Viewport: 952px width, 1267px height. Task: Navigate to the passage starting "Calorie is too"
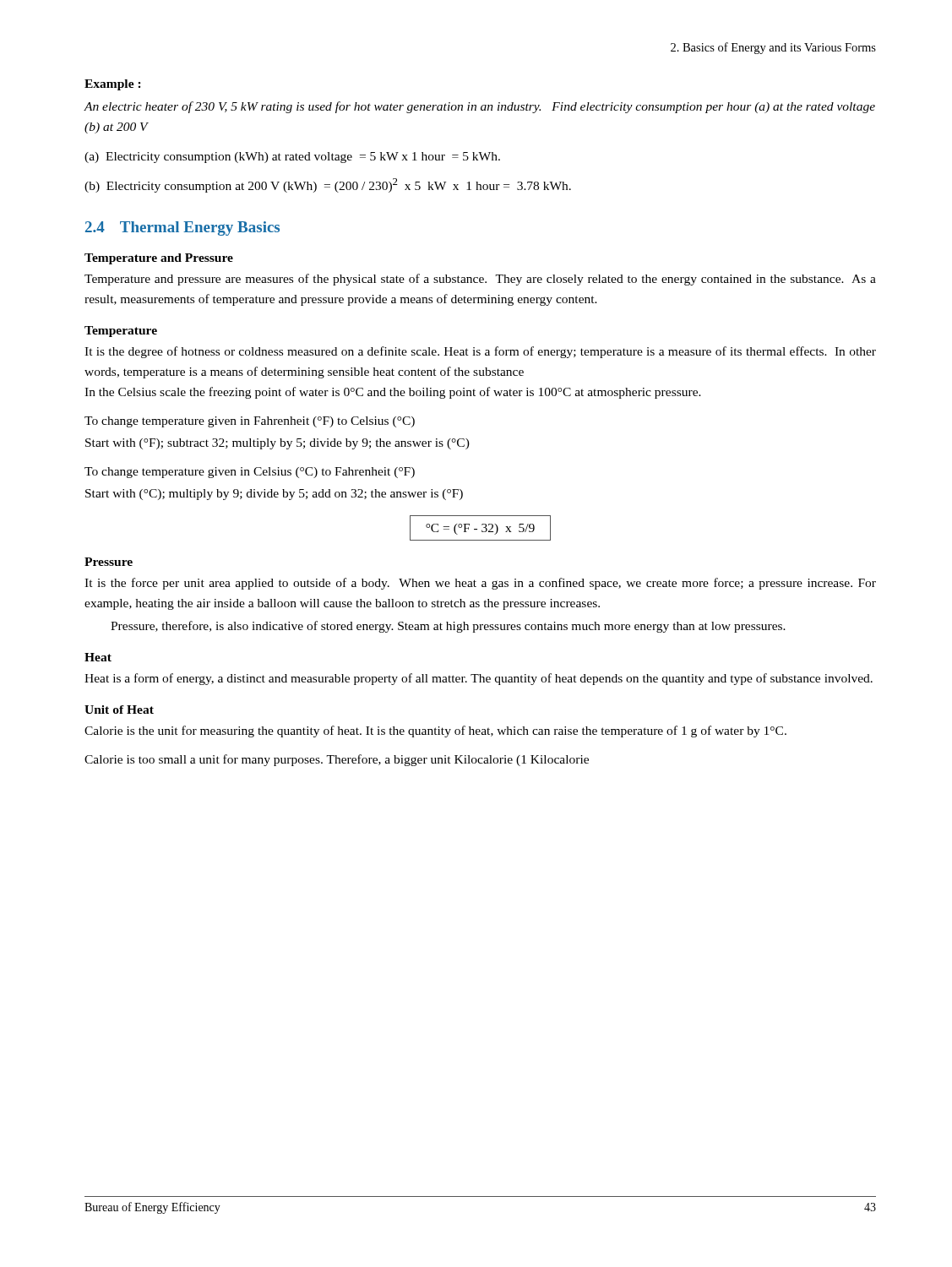point(480,759)
